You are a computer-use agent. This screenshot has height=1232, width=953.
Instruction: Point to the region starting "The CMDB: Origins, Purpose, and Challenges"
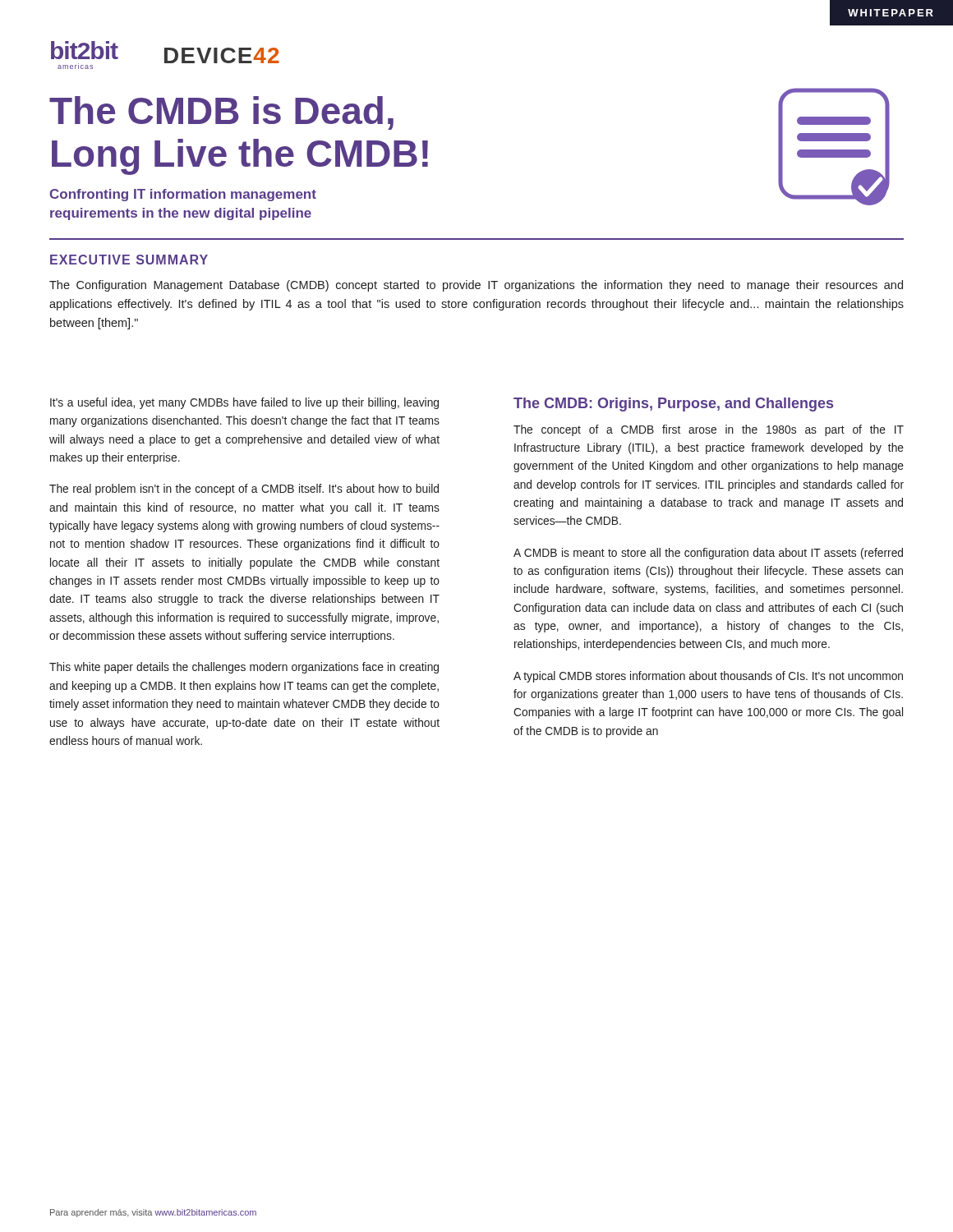click(674, 403)
